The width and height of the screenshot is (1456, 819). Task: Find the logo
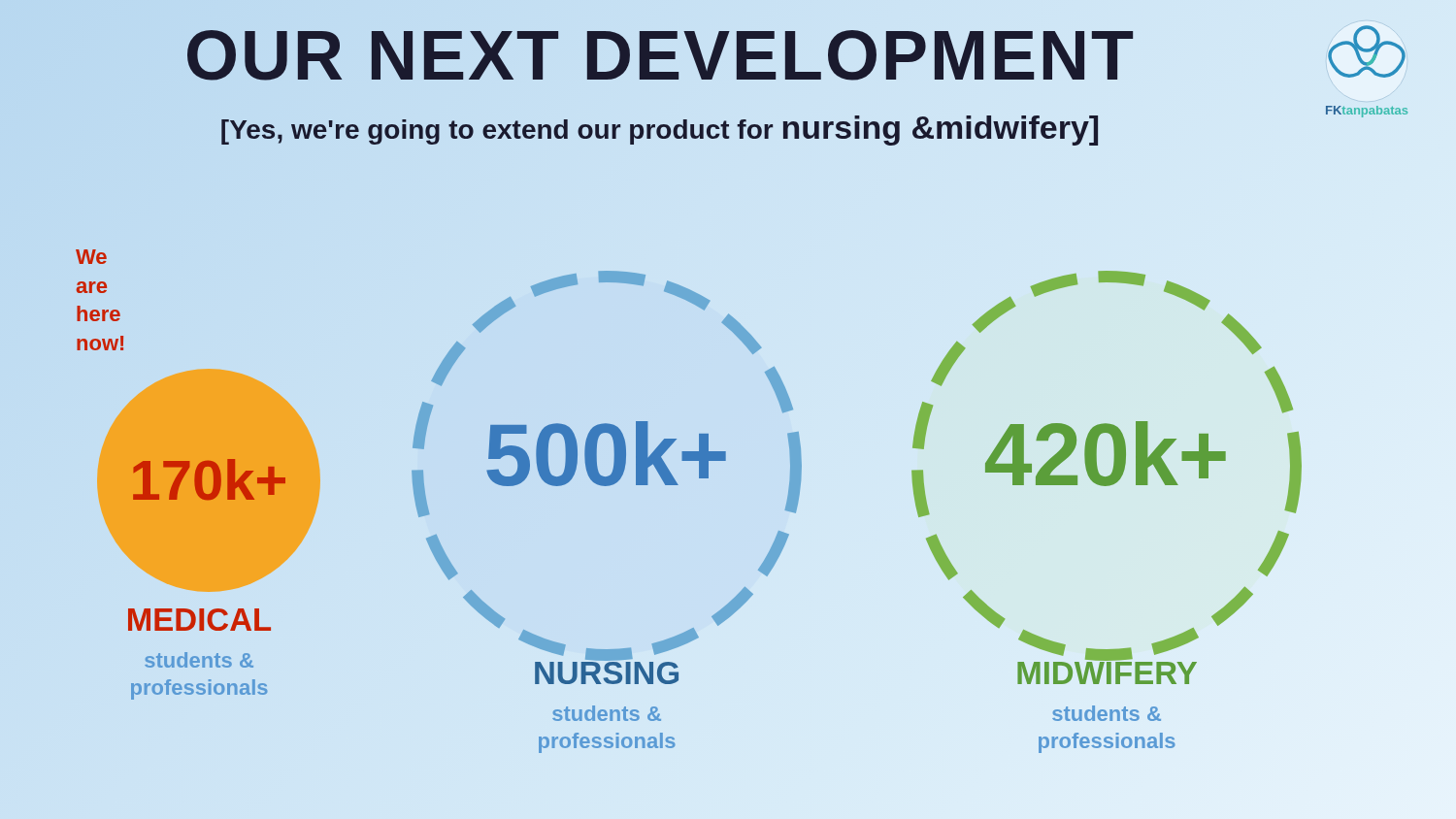point(1367,70)
